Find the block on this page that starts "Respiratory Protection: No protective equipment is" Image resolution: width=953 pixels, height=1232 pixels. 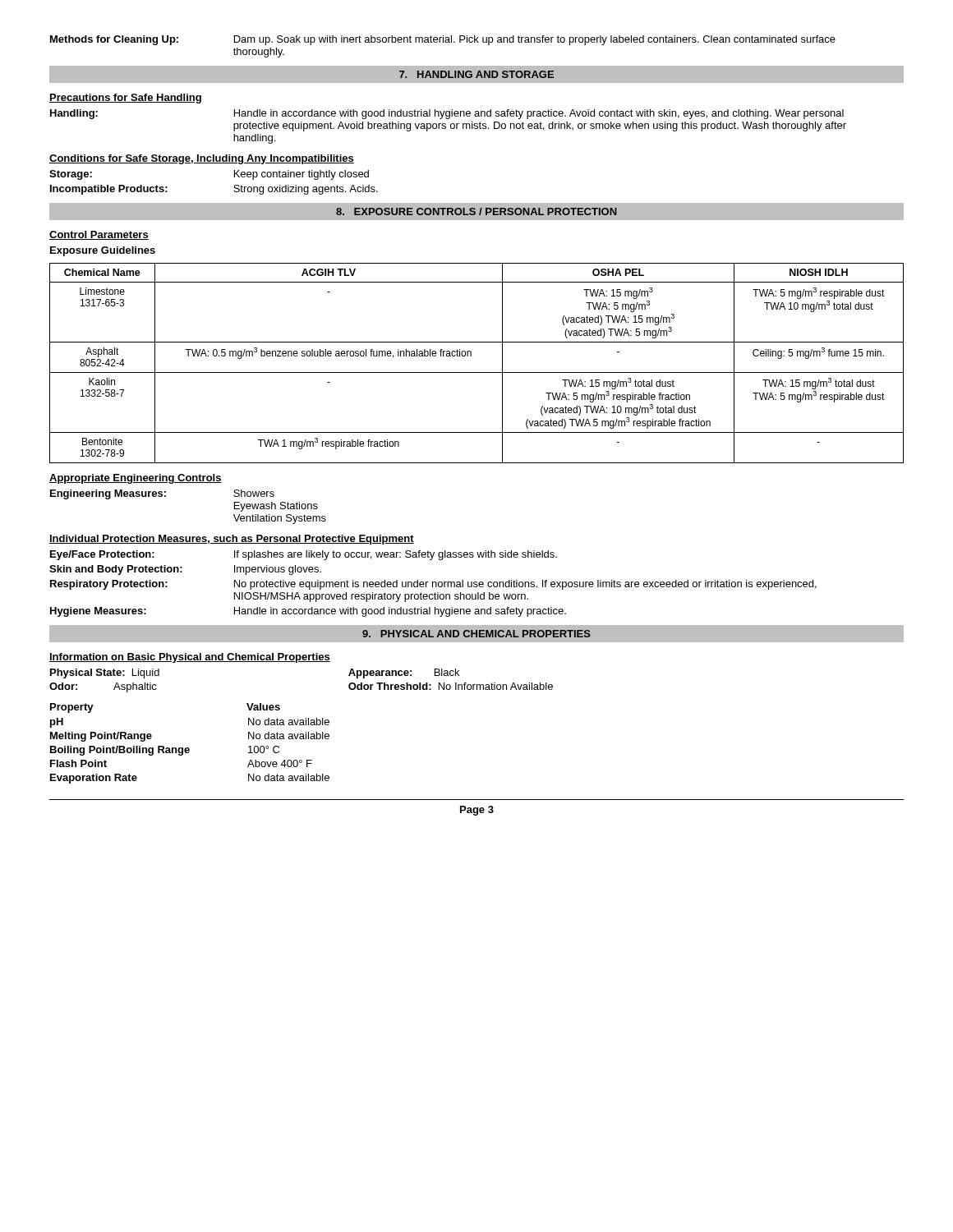(x=462, y=590)
